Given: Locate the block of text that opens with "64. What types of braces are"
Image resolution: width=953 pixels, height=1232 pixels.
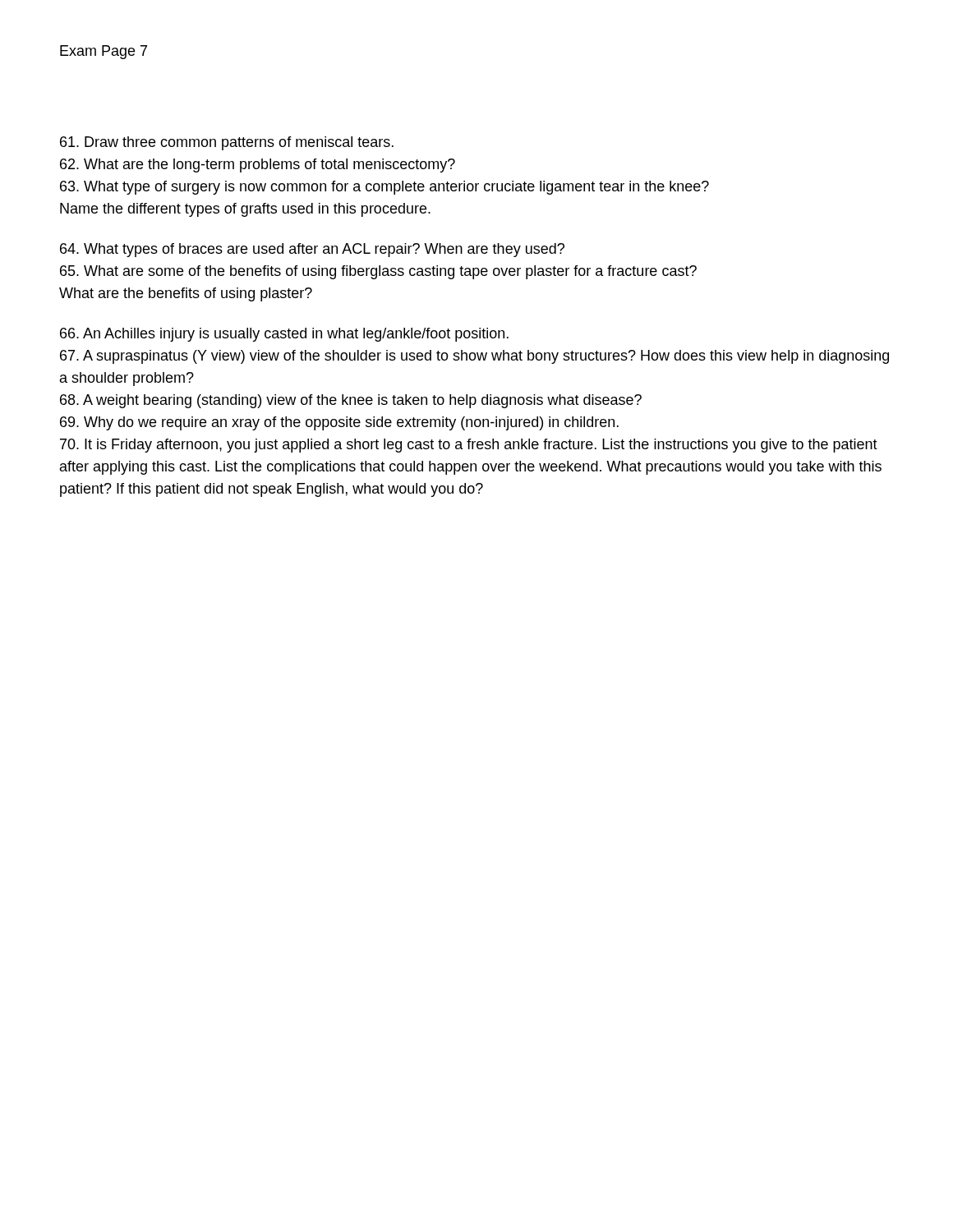Looking at the screenshot, I should (x=312, y=249).
